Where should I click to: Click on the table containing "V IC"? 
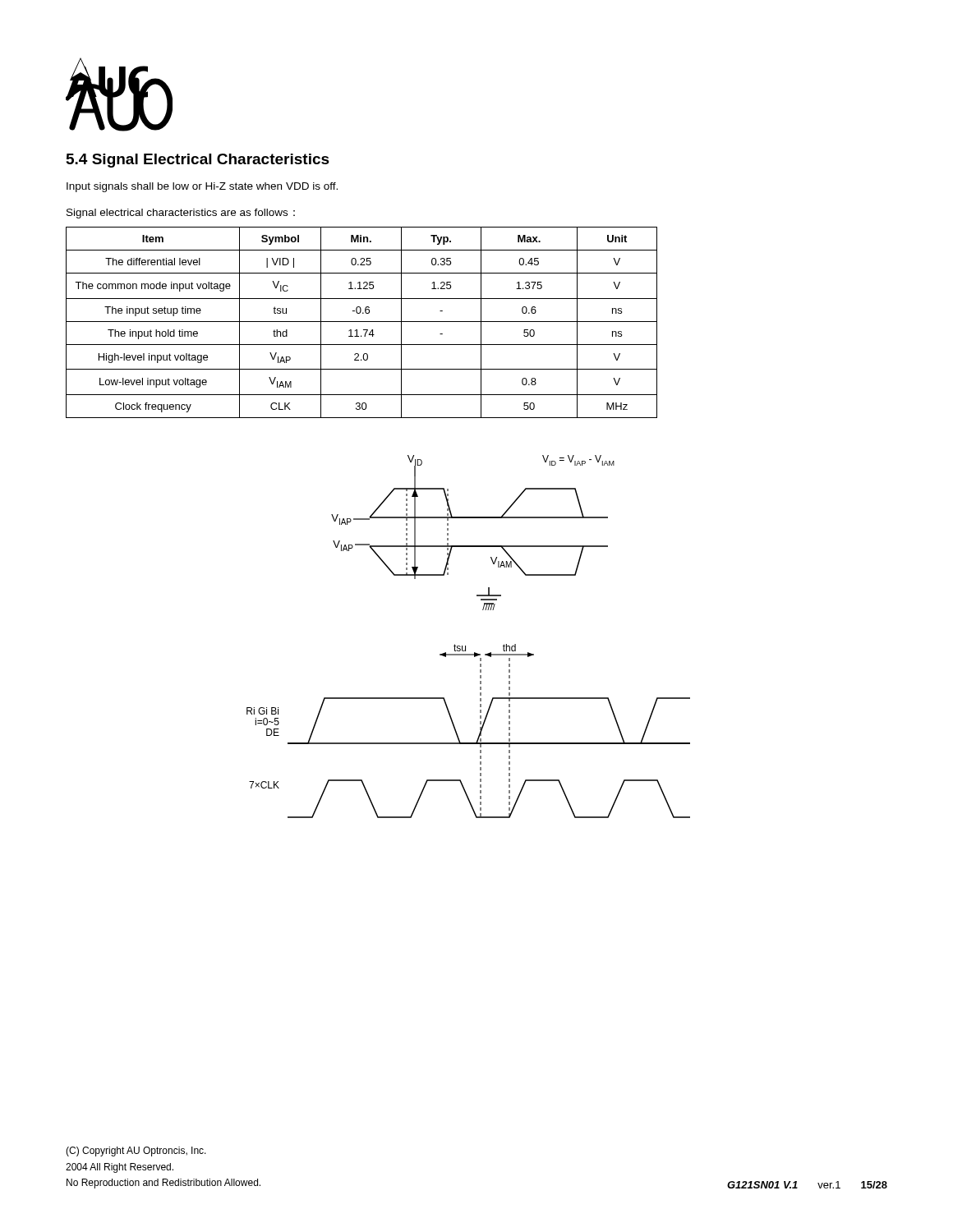coord(476,322)
